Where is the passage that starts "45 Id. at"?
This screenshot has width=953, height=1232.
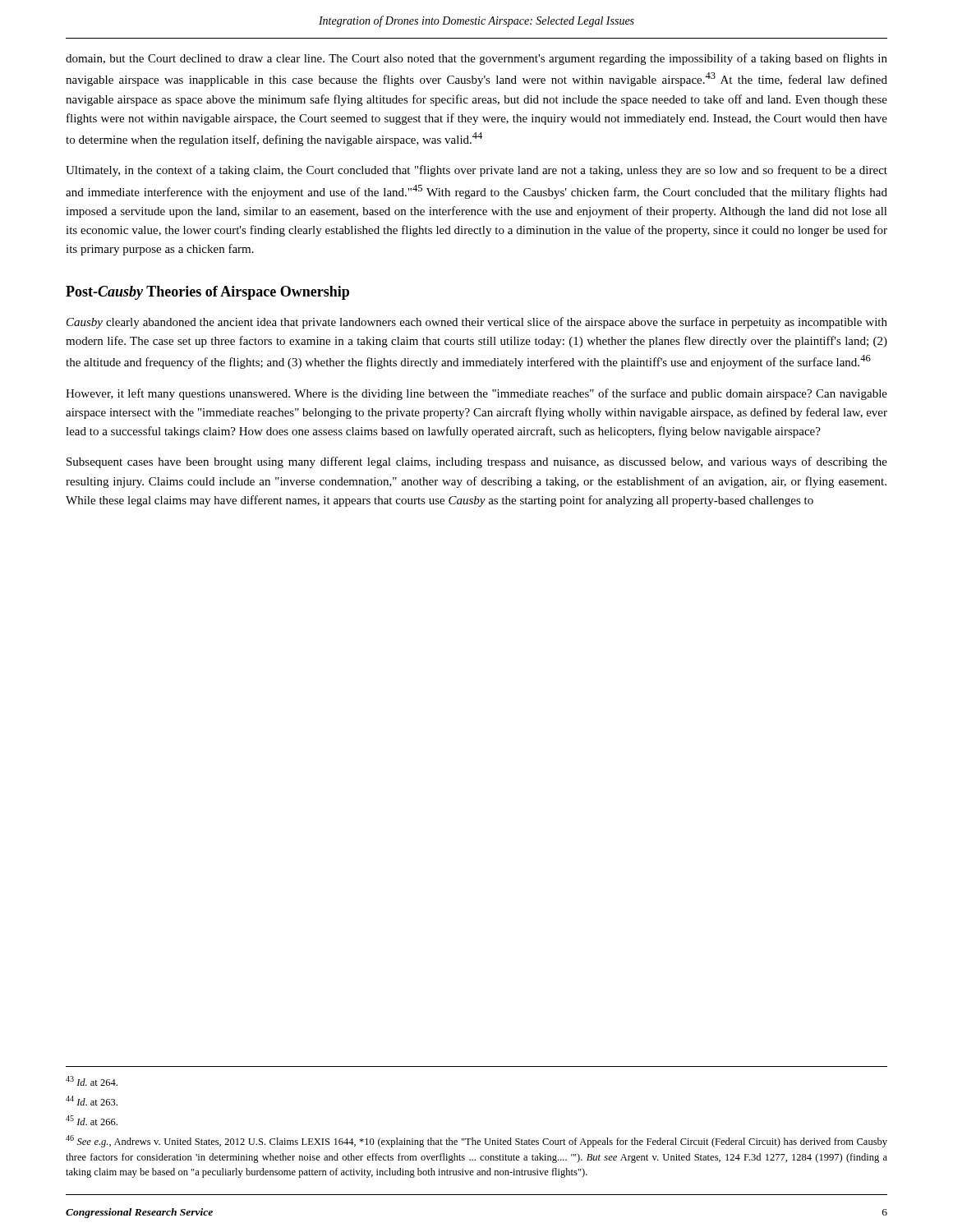pyautogui.click(x=92, y=1121)
